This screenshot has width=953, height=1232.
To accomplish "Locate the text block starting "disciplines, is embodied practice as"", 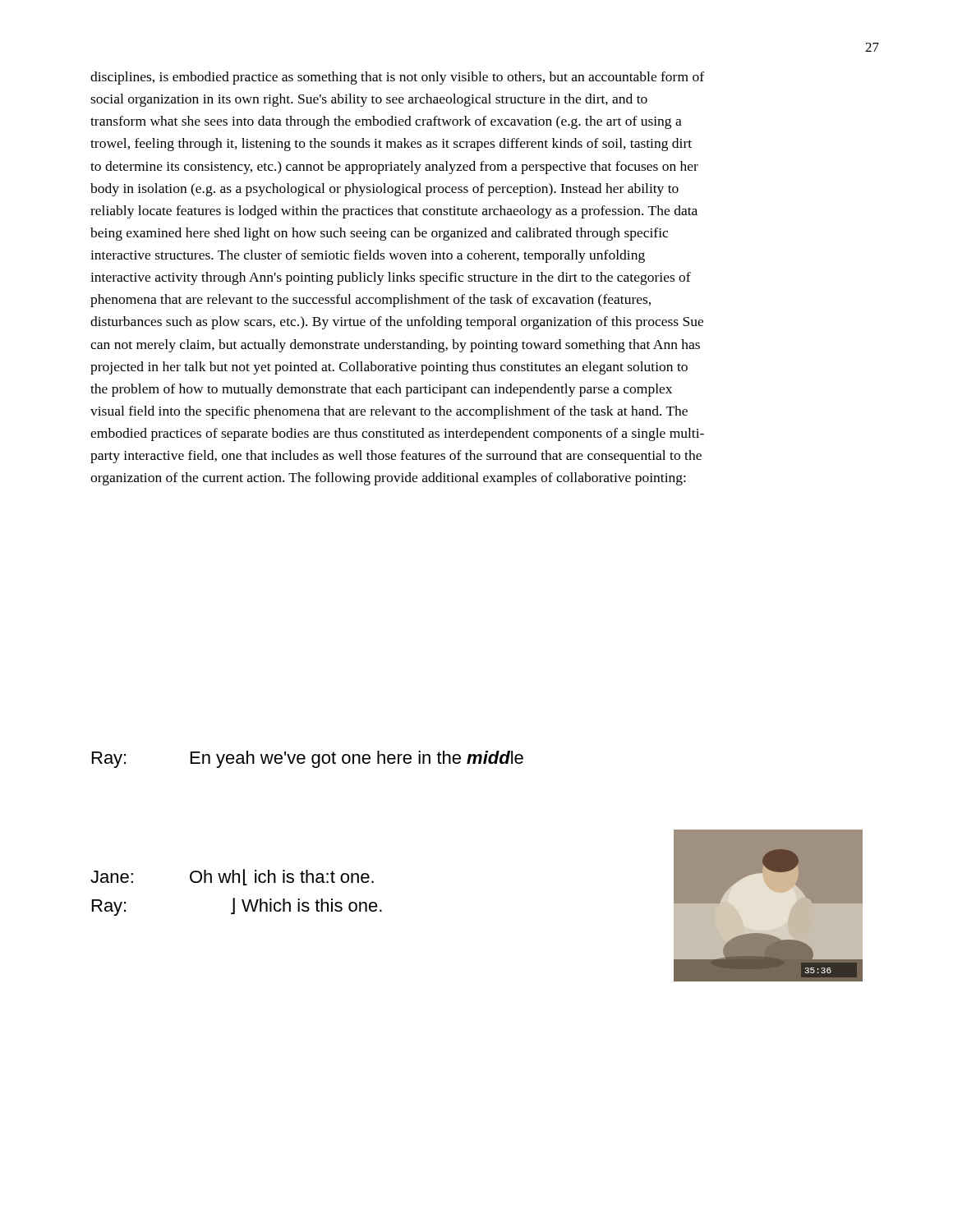I will 397,277.
